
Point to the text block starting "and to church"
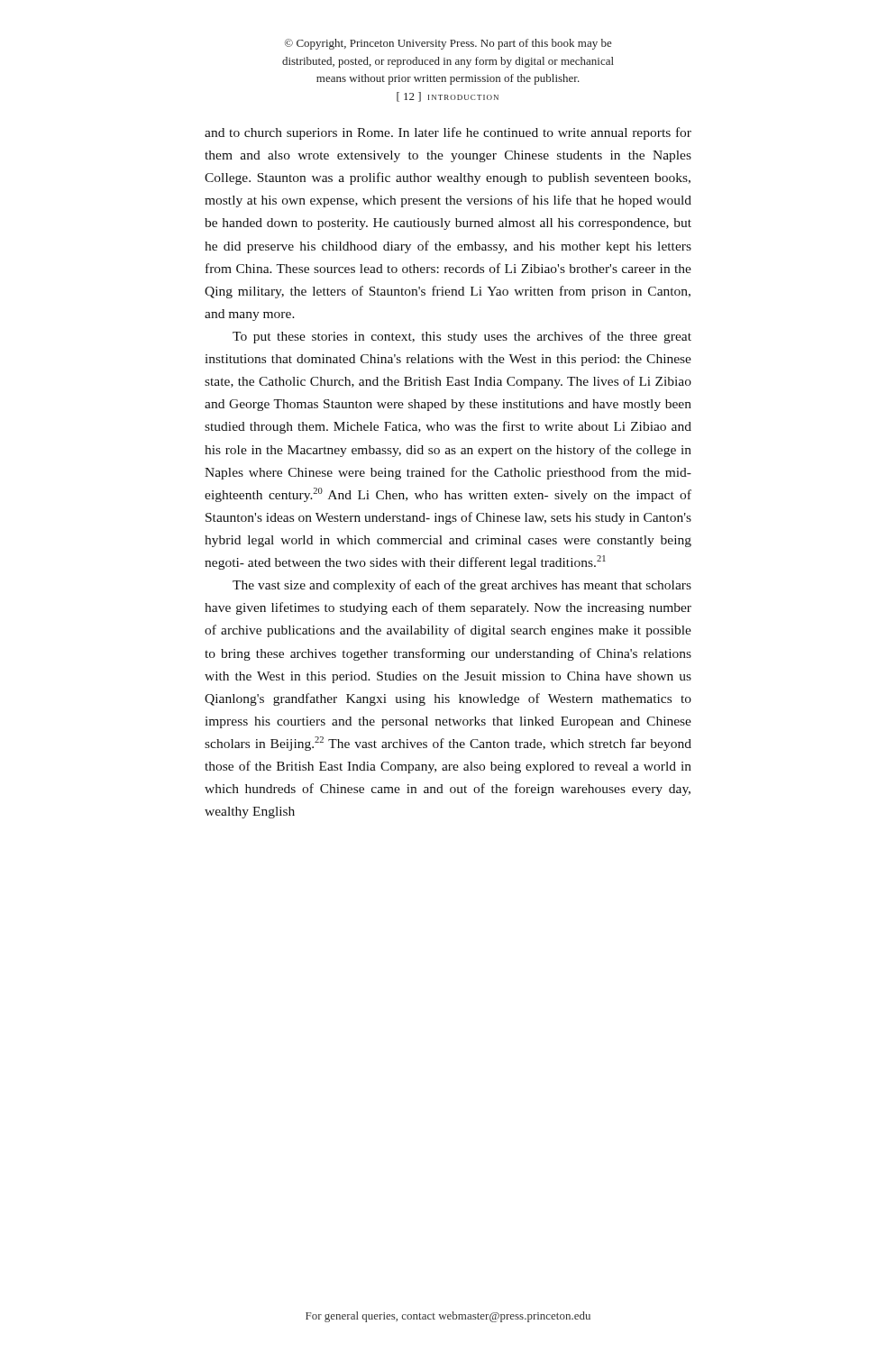point(448,223)
